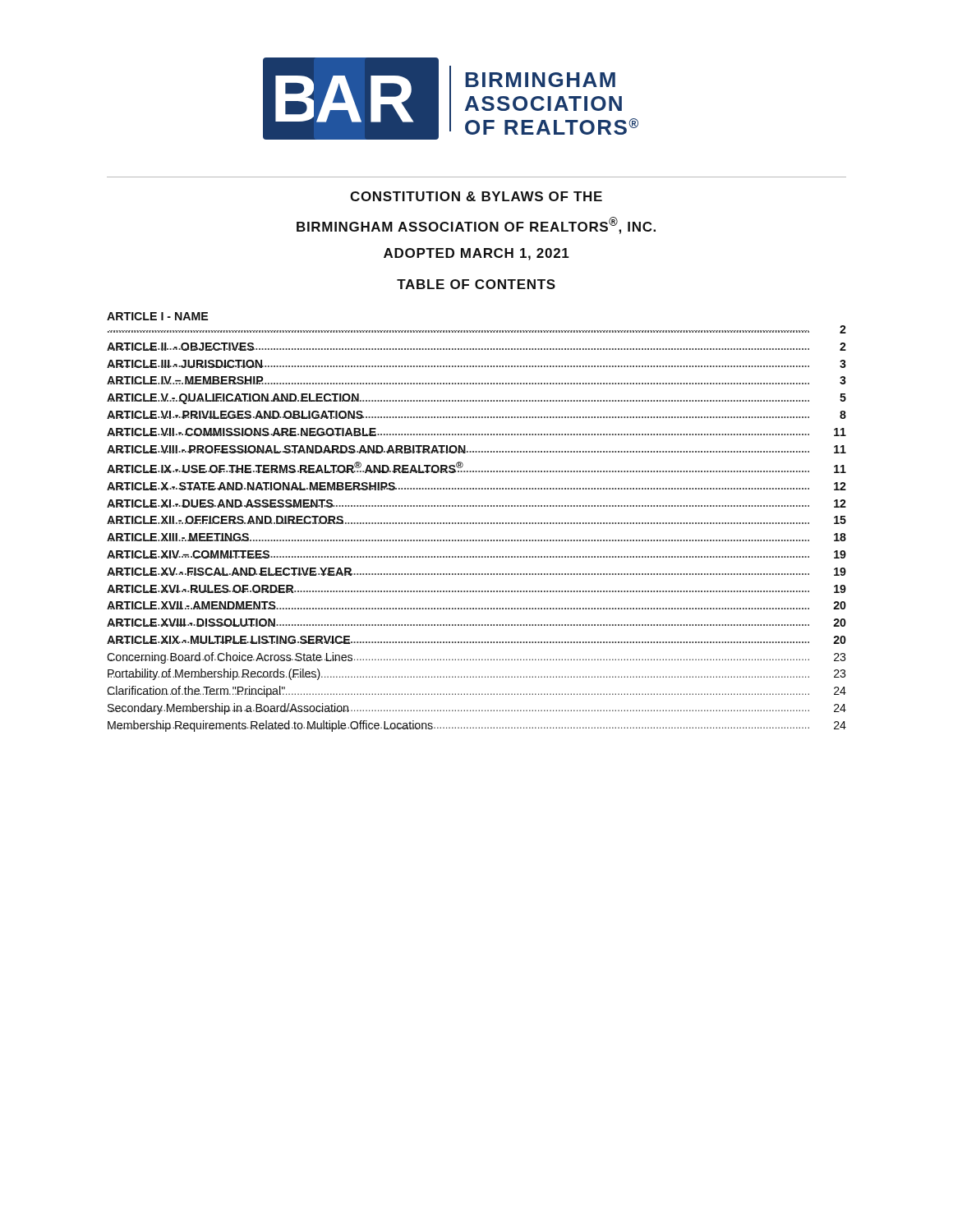Point to the region starting "ARTICLE XVIII - DISSOLUTION"

click(476, 623)
